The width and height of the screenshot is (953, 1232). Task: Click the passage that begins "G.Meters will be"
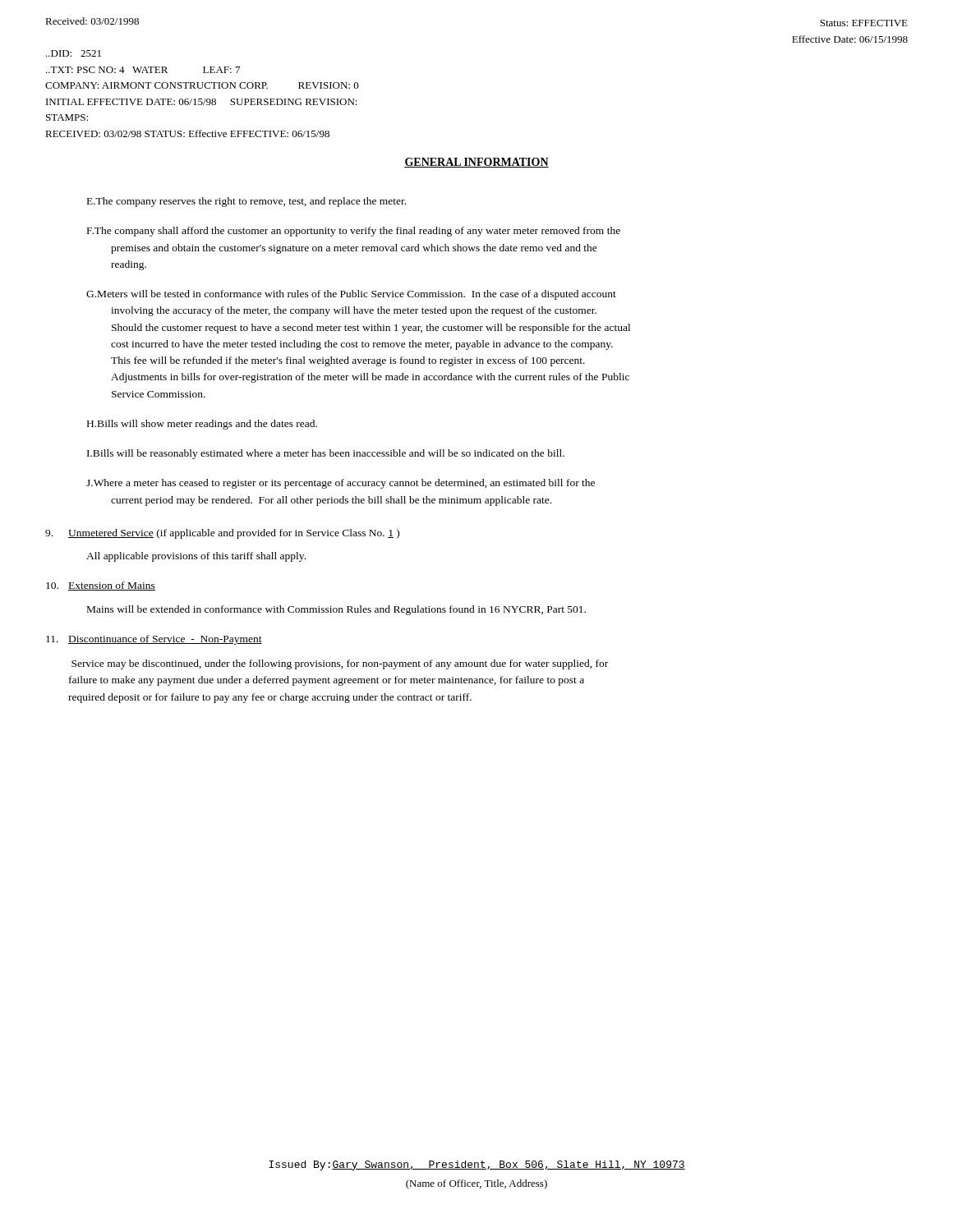click(x=358, y=345)
